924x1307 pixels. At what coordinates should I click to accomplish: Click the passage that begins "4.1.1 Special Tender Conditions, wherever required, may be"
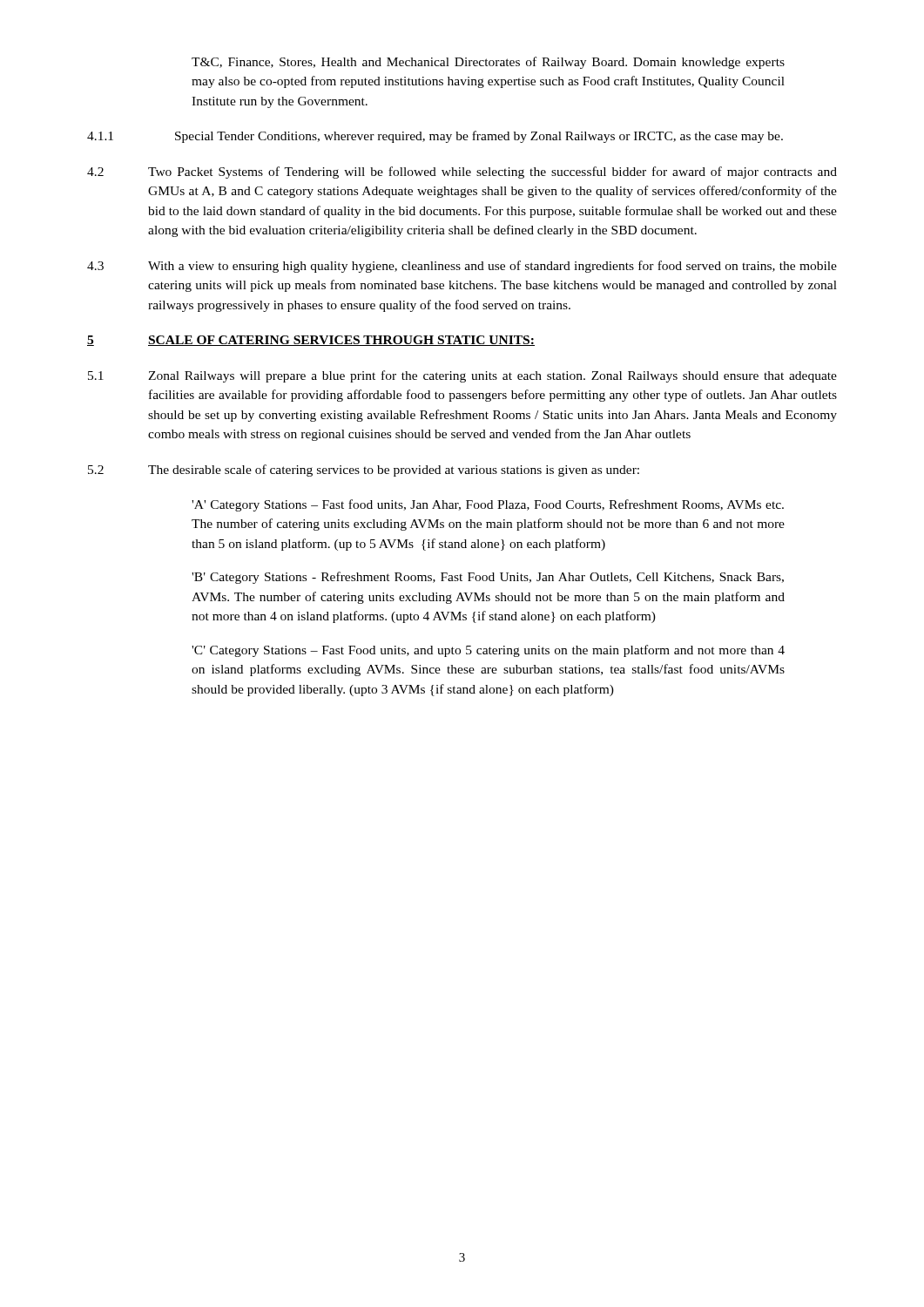[462, 136]
